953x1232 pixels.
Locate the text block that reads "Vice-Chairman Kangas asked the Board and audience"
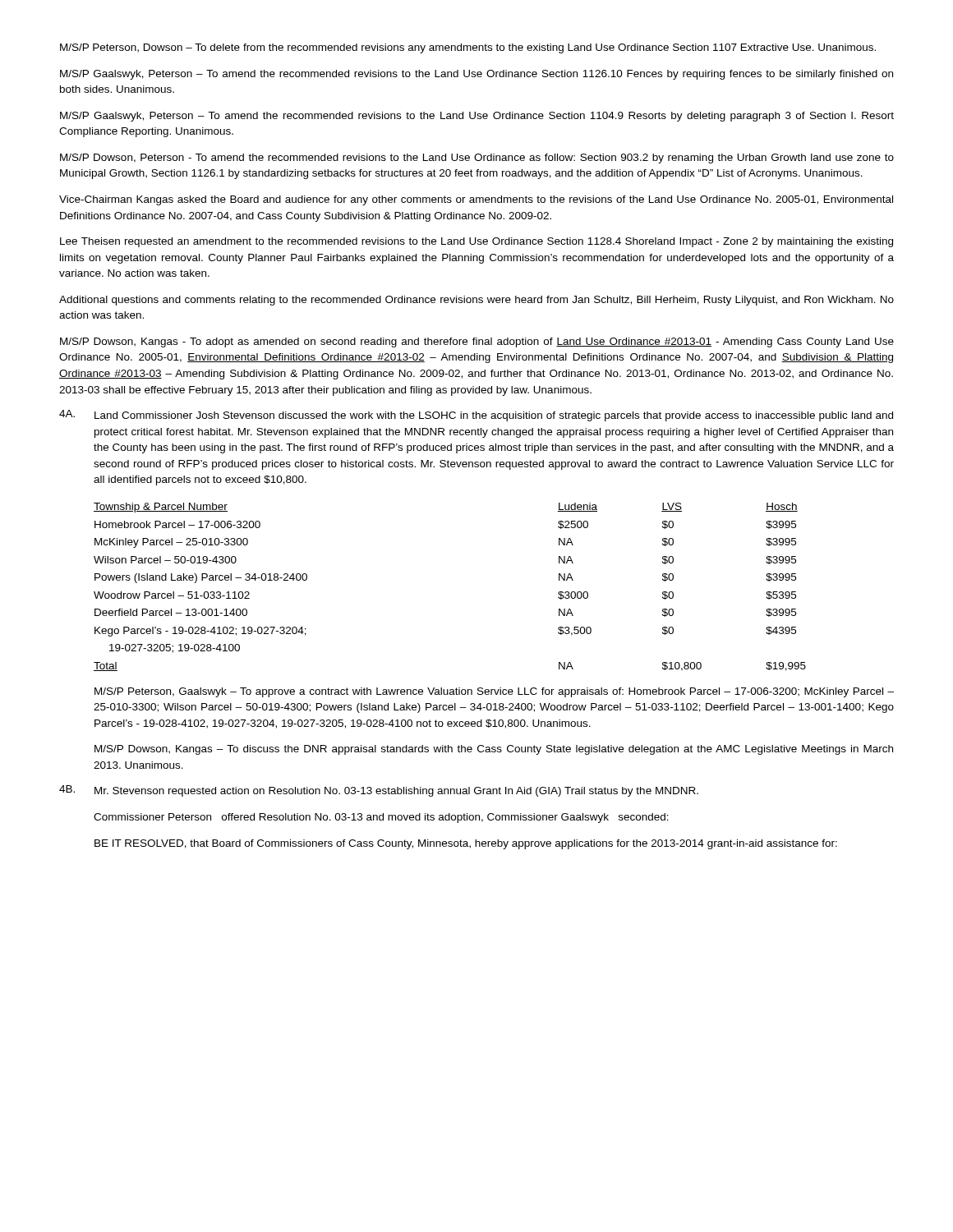tap(476, 207)
